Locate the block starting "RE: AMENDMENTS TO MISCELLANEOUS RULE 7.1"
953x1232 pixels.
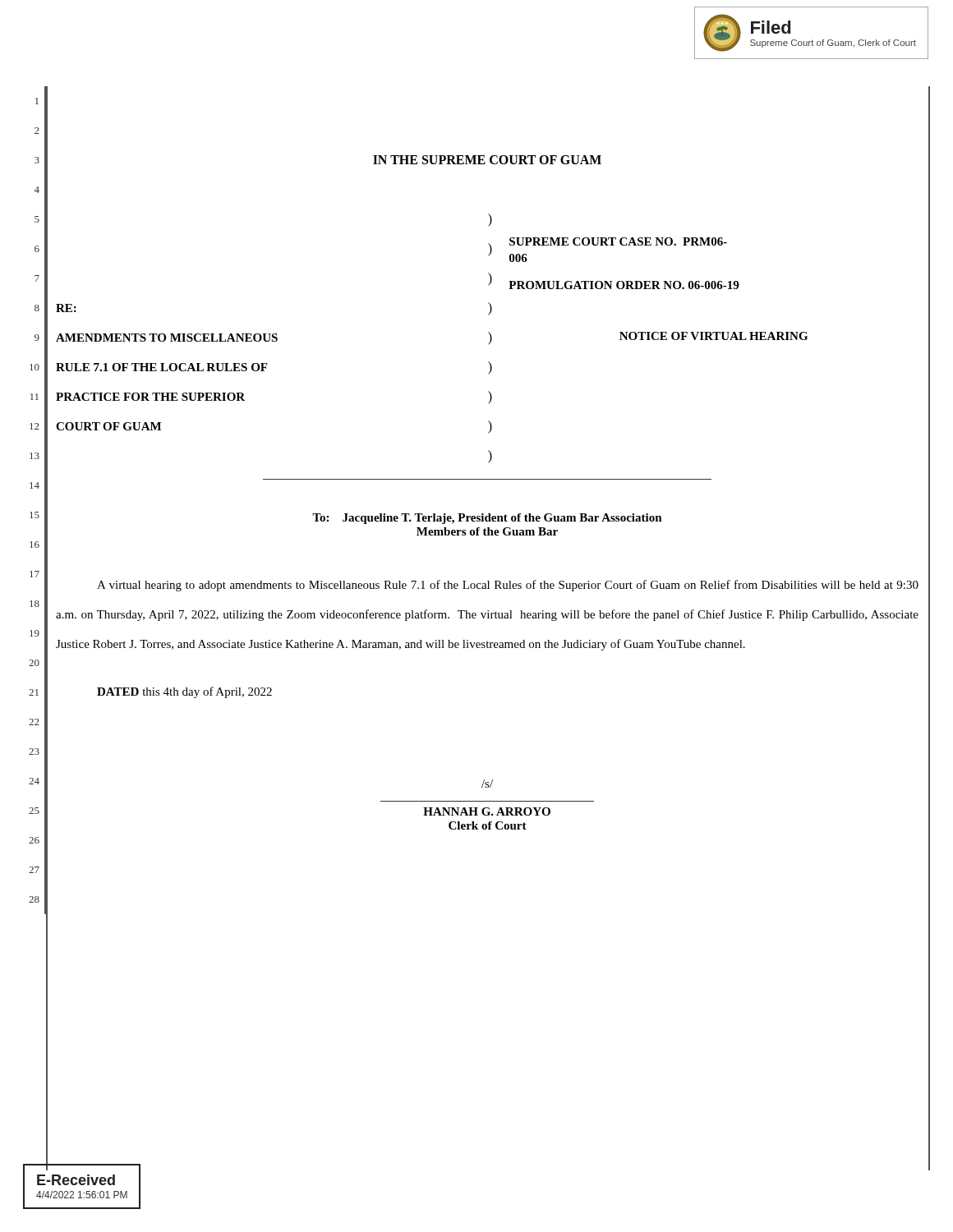click(487, 338)
